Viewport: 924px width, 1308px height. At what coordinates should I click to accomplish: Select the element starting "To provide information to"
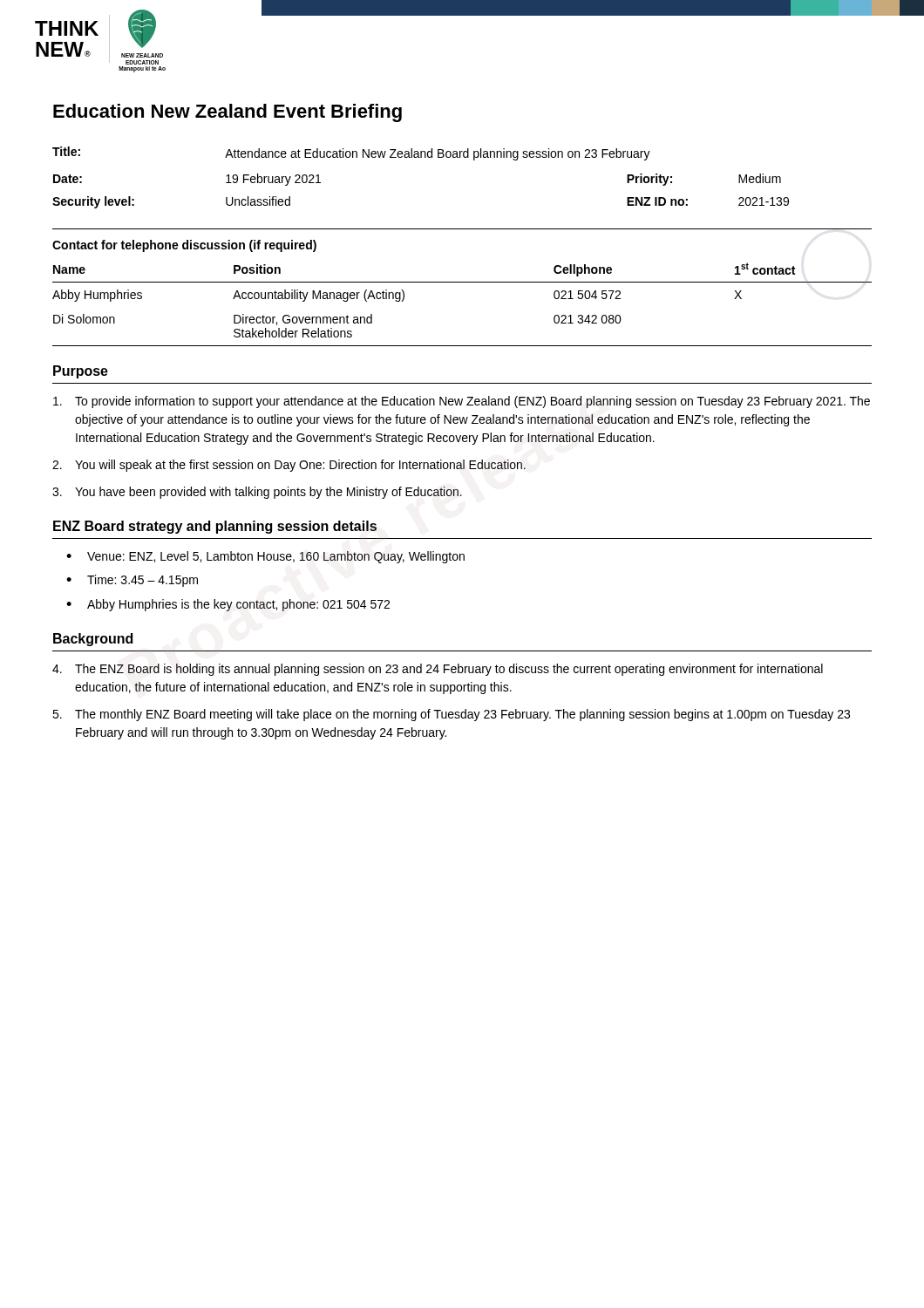[462, 420]
